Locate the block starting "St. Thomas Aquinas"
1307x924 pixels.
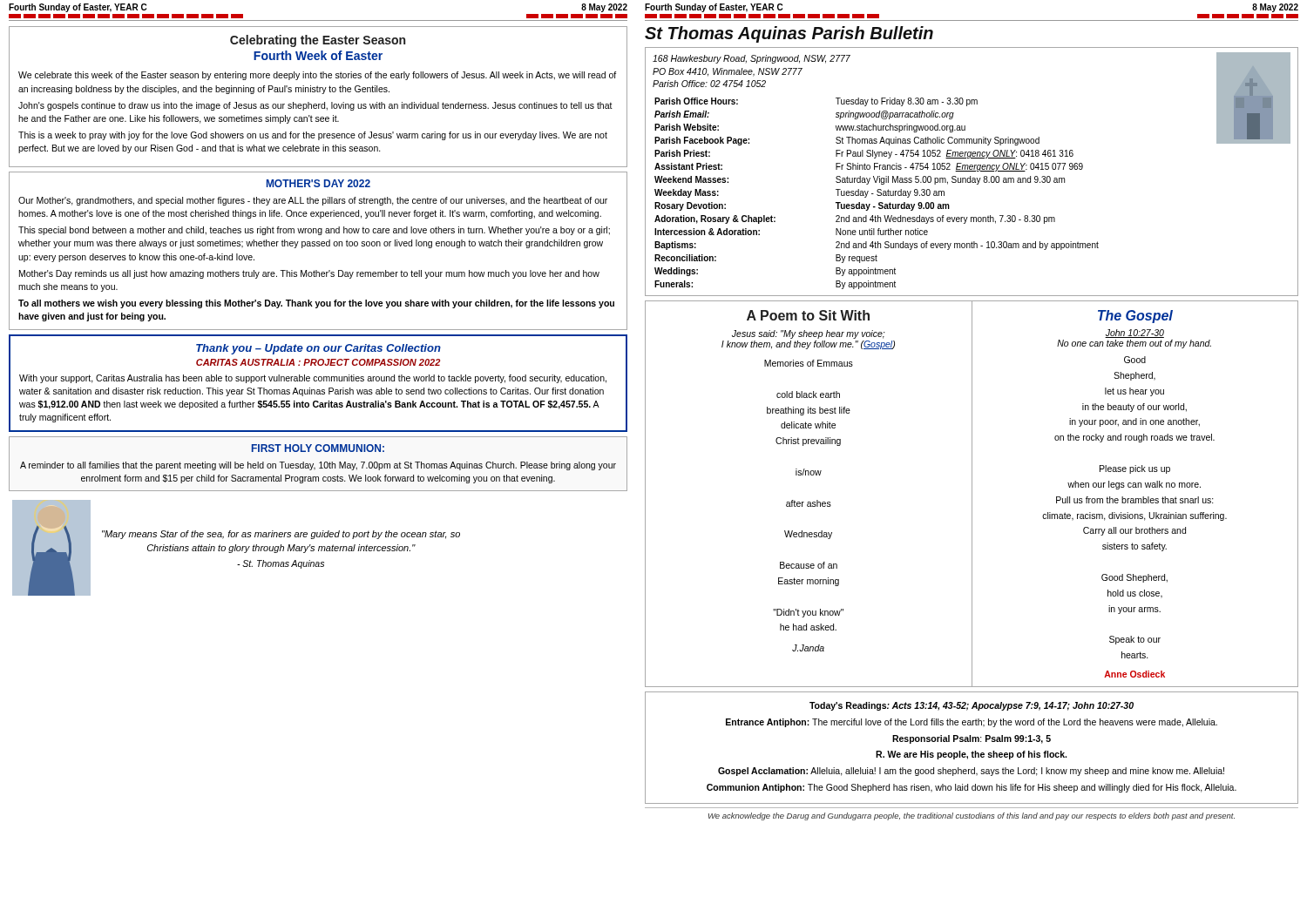coord(281,563)
